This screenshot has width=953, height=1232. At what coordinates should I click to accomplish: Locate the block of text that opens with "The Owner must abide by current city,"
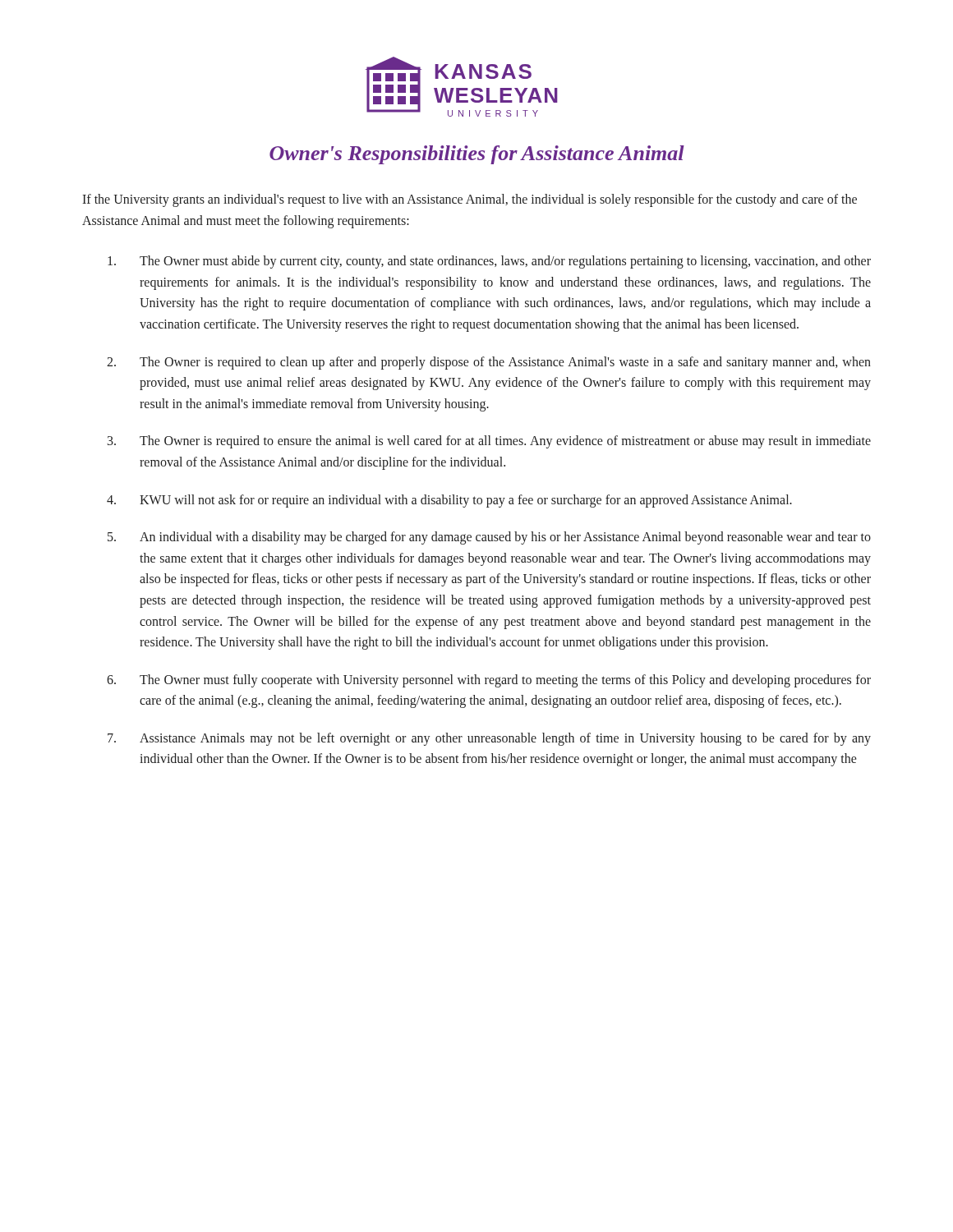(489, 293)
